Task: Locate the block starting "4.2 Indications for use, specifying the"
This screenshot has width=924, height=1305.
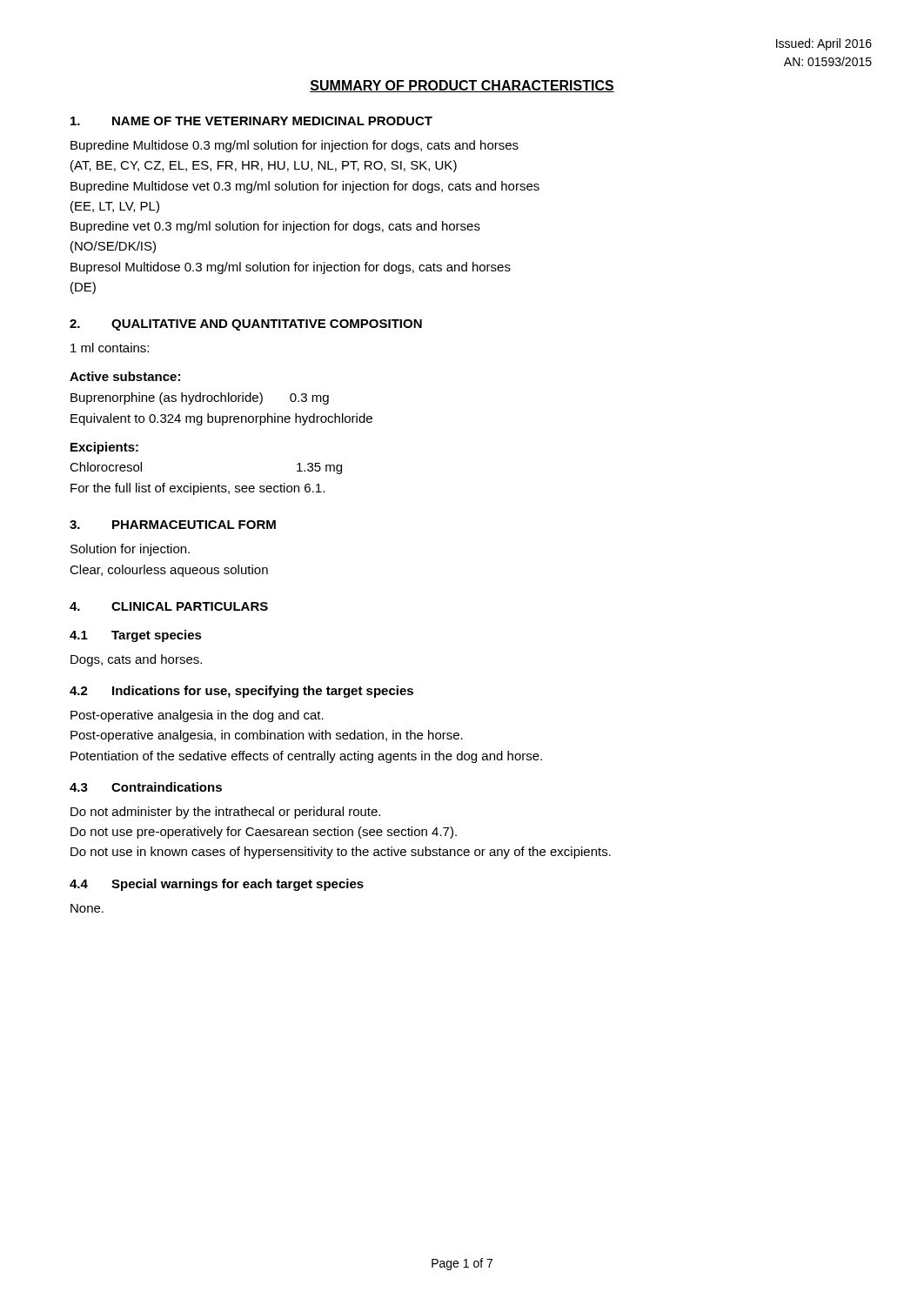Action: pyautogui.click(x=242, y=690)
